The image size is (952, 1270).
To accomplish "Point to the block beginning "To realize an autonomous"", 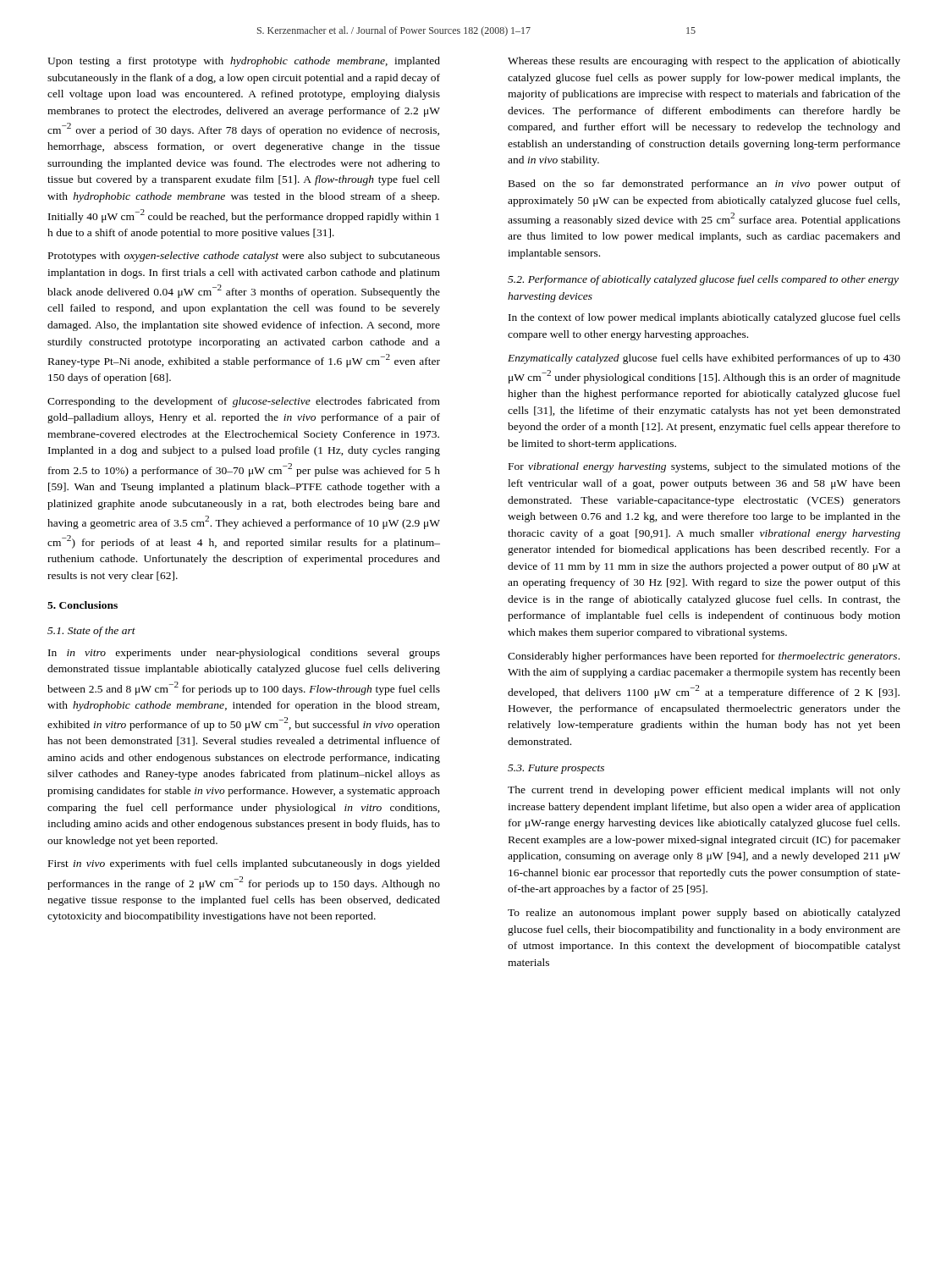I will [x=704, y=937].
